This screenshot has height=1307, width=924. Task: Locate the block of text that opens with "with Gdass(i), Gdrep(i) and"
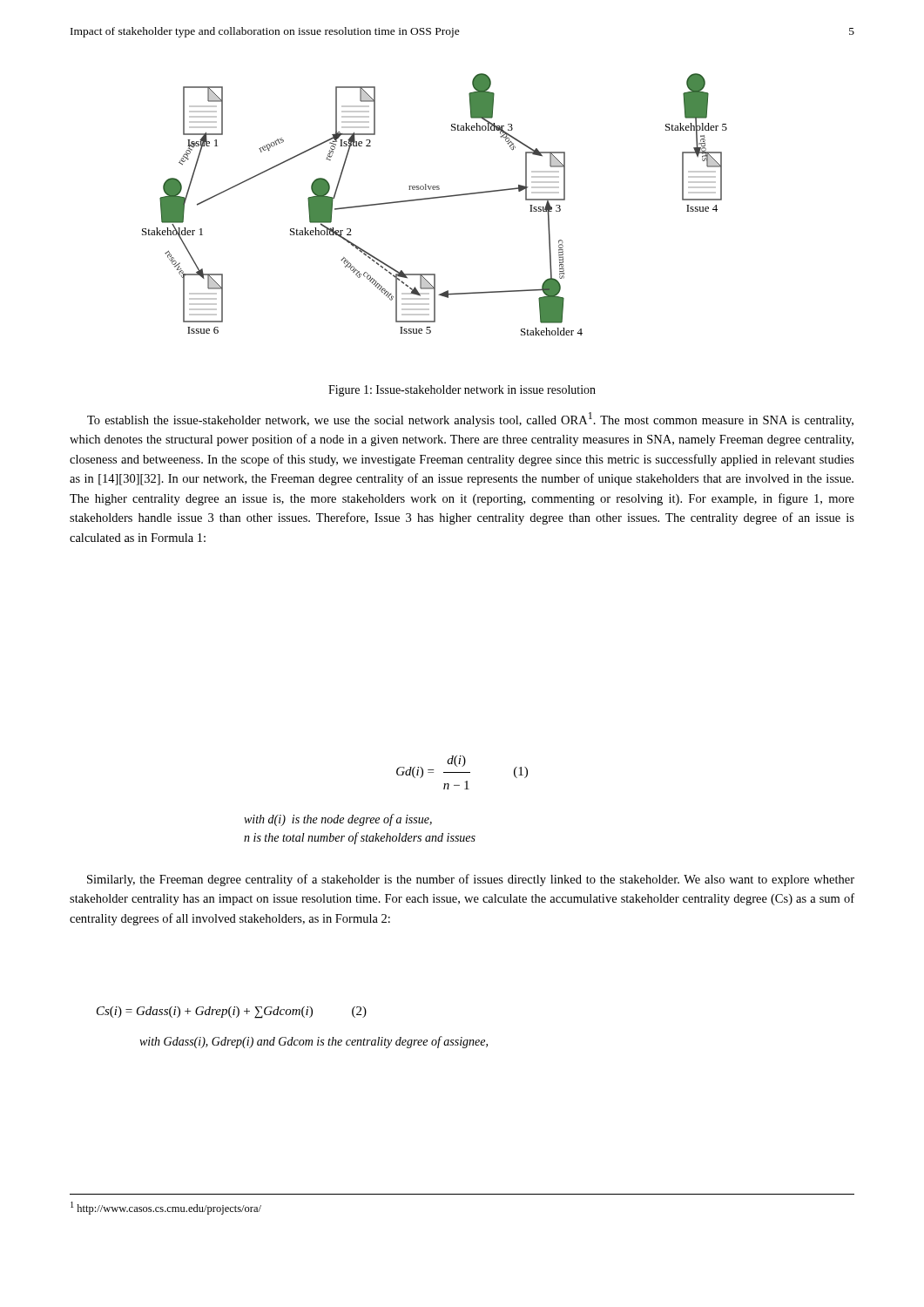[x=314, y=1042]
